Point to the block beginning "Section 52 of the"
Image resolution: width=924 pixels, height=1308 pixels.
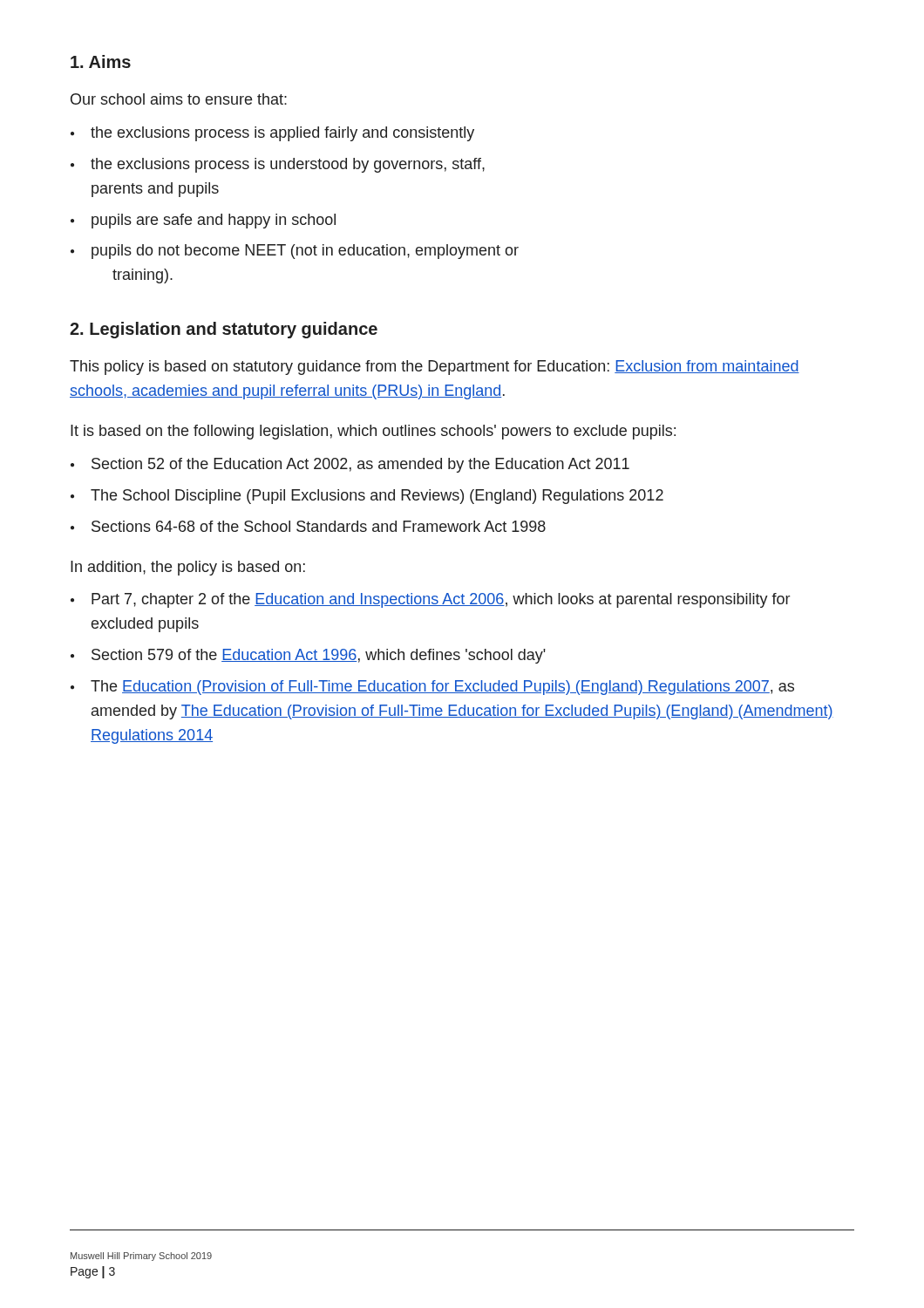[x=472, y=465]
